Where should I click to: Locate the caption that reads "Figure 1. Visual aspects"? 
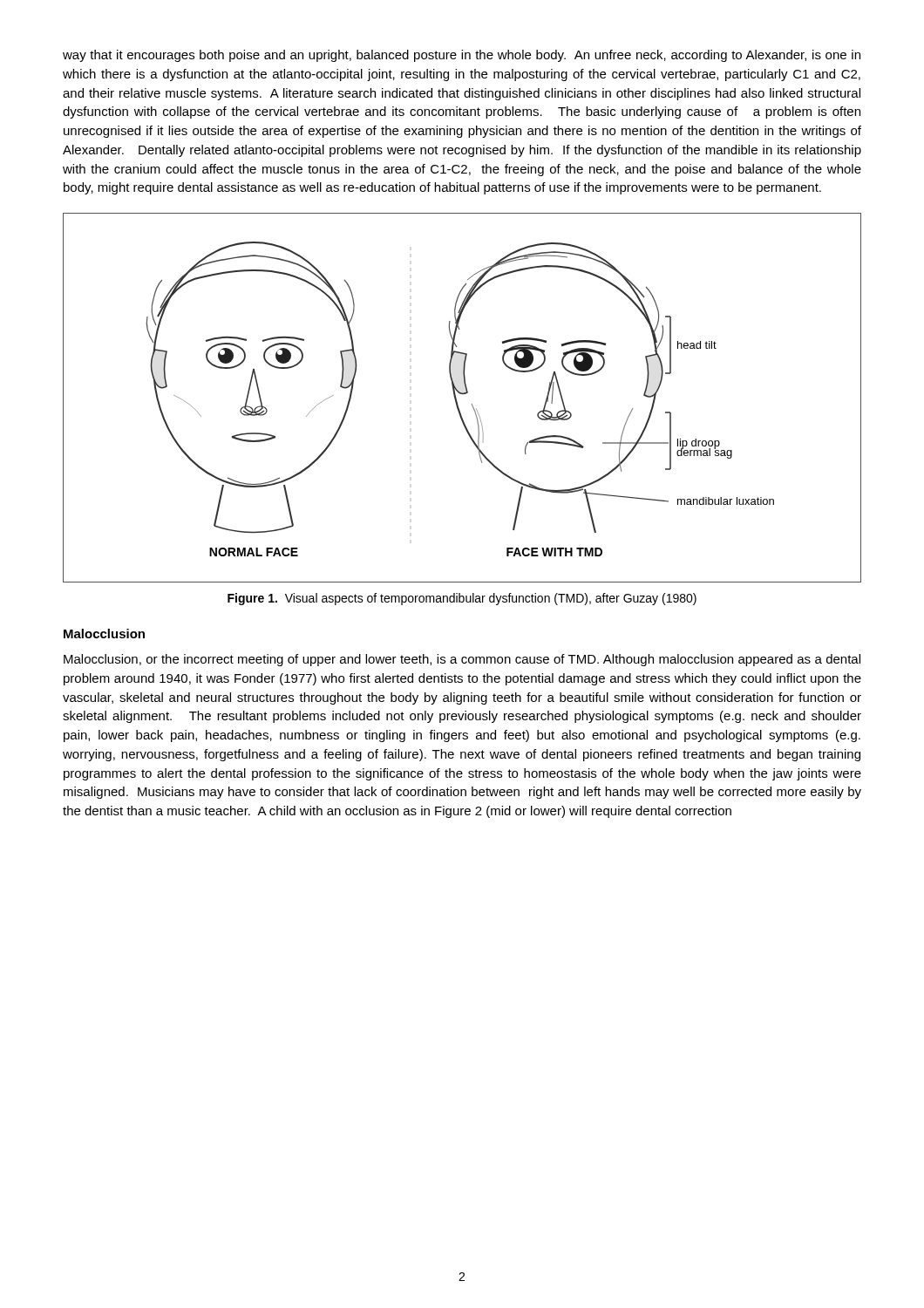click(462, 598)
